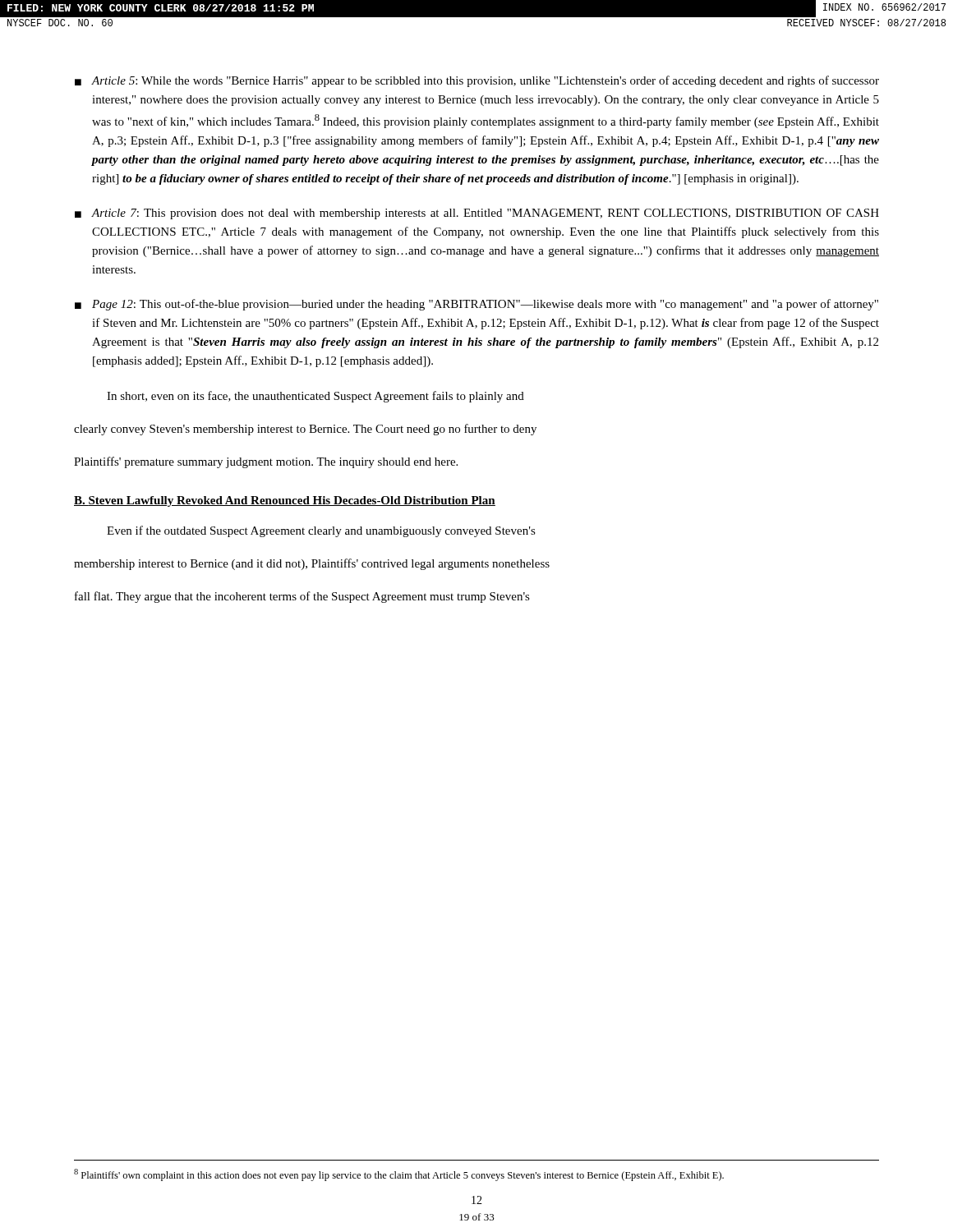Image resolution: width=953 pixels, height=1232 pixels.
Task: Where is the passage that starts "Plaintiffs' premature summary"?
Action: pyautogui.click(x=266, y=461)
